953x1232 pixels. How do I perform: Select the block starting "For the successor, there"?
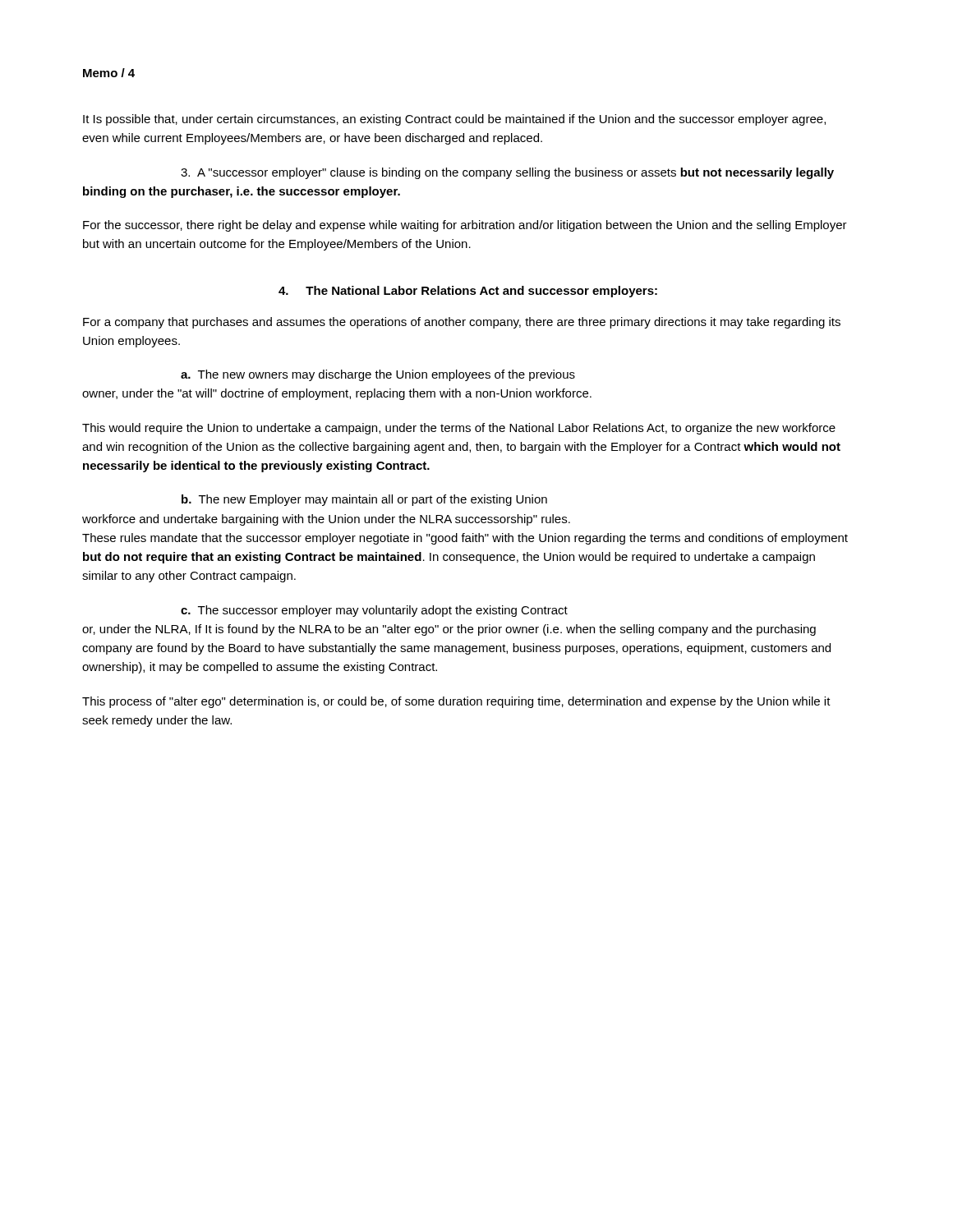point(464,234)
